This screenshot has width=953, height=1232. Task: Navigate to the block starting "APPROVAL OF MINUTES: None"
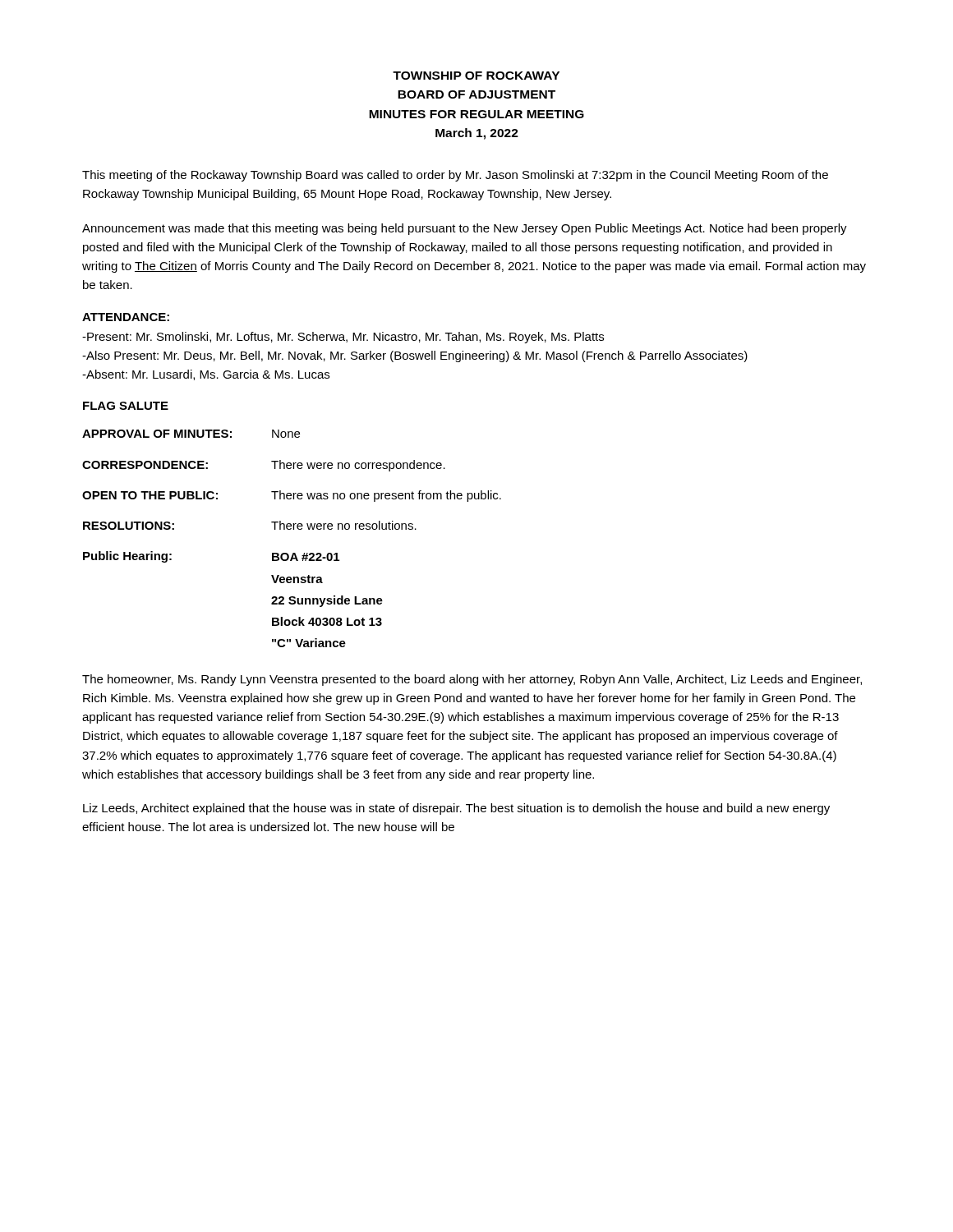191,434
